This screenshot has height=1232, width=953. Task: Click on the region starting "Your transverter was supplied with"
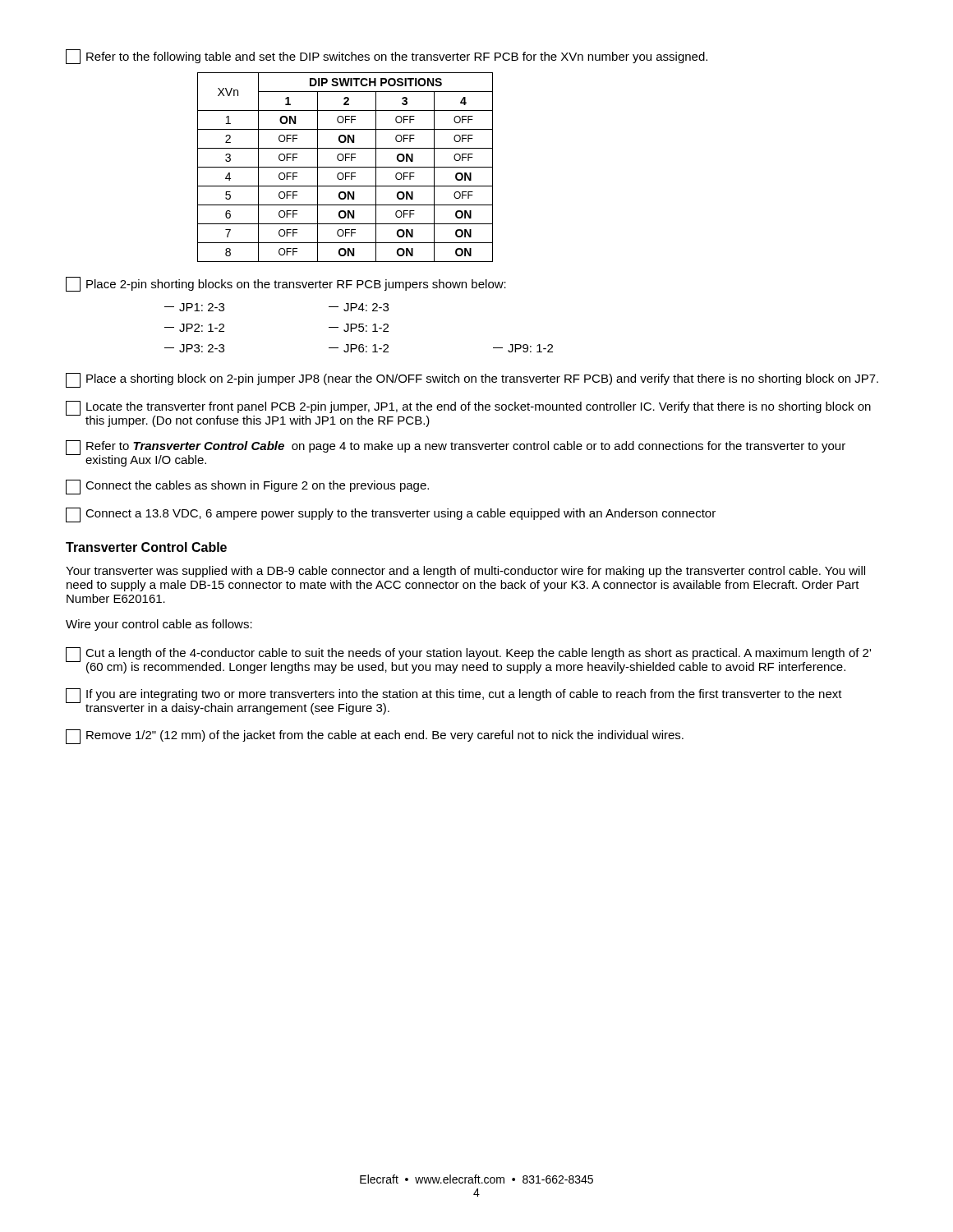pos(466,584)
